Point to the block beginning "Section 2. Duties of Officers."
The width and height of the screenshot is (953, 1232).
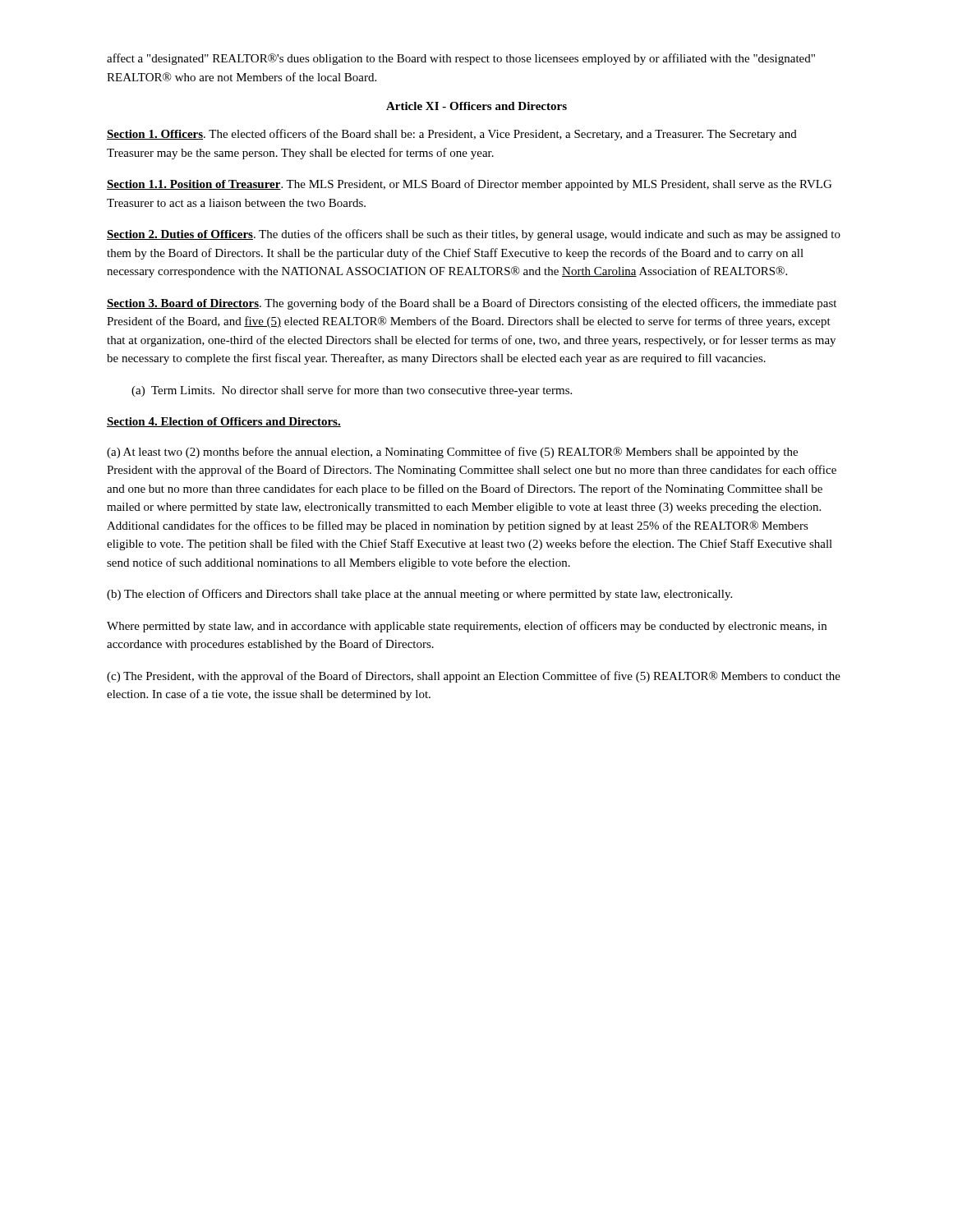click(x=474, y=253)
